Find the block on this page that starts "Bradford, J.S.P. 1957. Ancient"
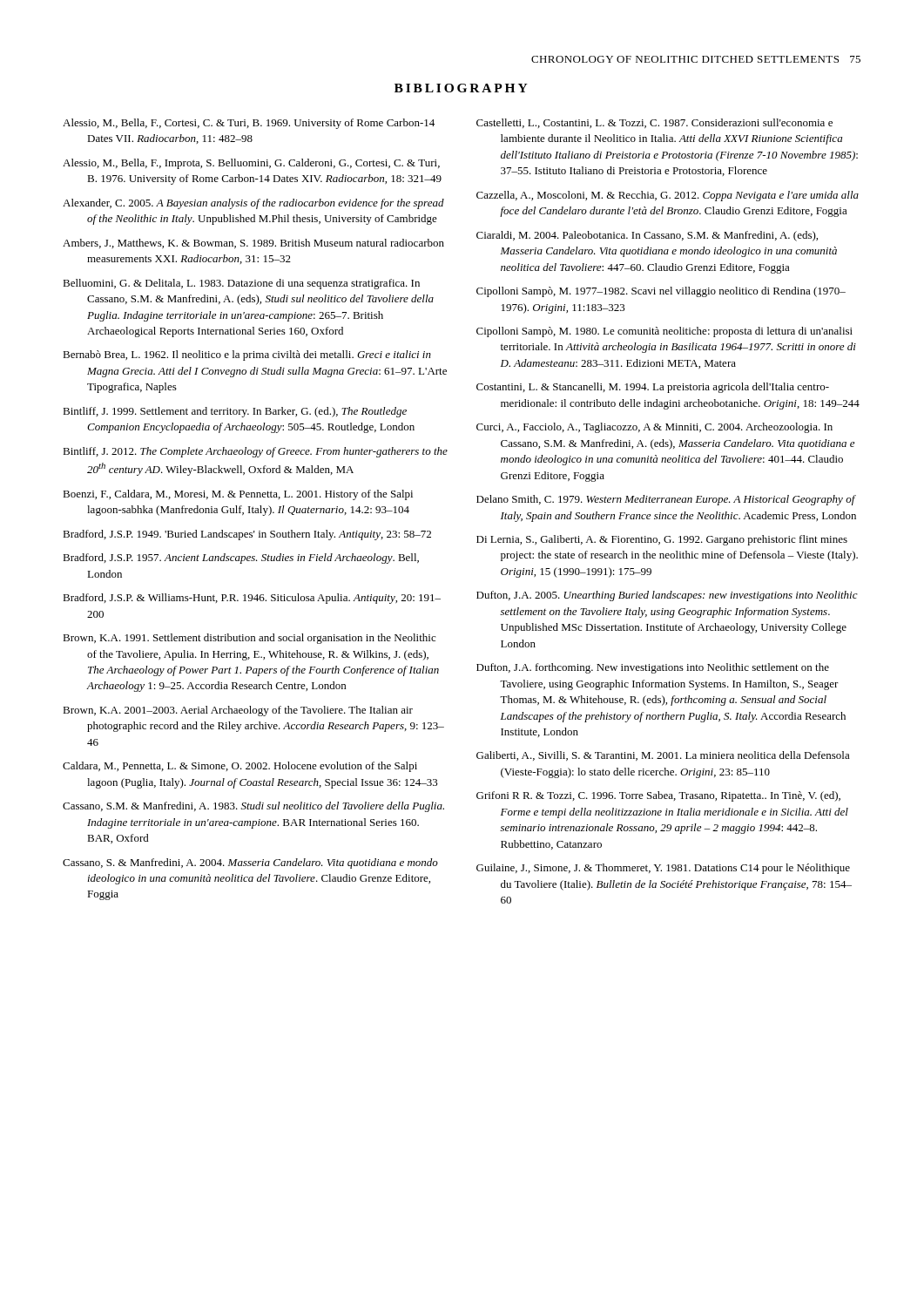This screenshot has height=1307, width=924. tap(241, 565)
